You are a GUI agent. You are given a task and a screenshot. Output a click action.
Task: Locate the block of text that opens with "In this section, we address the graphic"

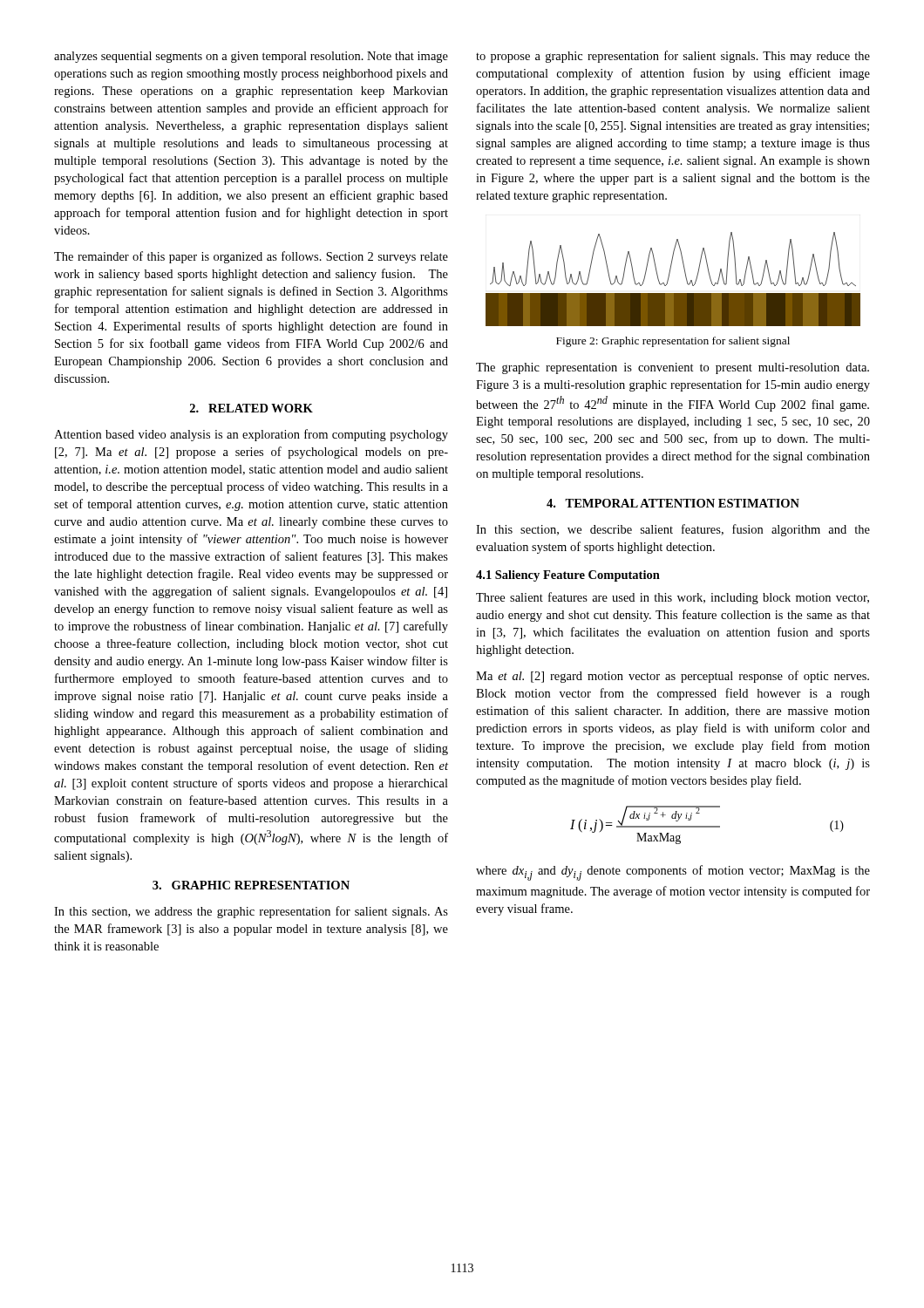tap(251, 929)
